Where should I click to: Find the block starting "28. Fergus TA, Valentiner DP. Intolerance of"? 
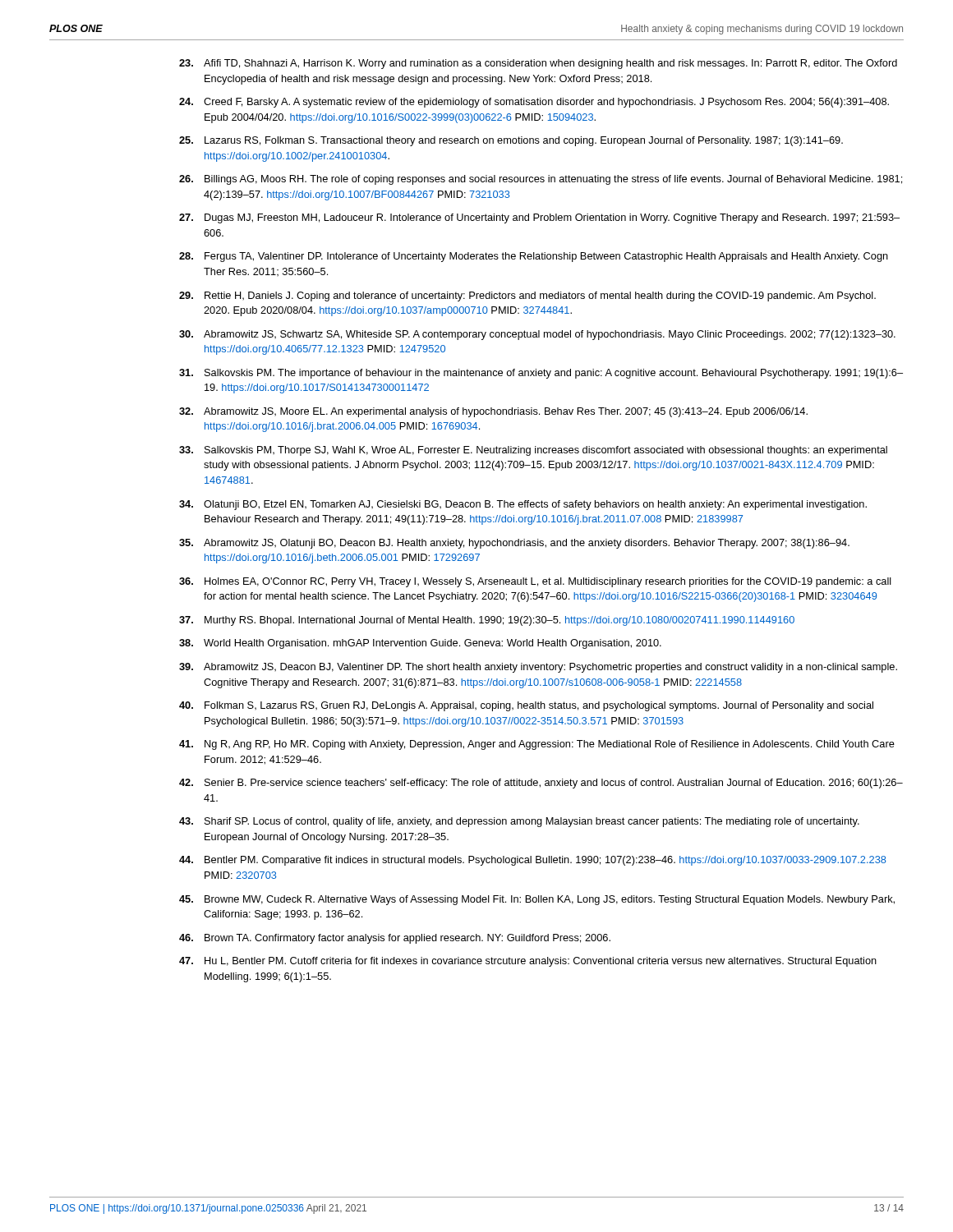click(x=541, y=264)
